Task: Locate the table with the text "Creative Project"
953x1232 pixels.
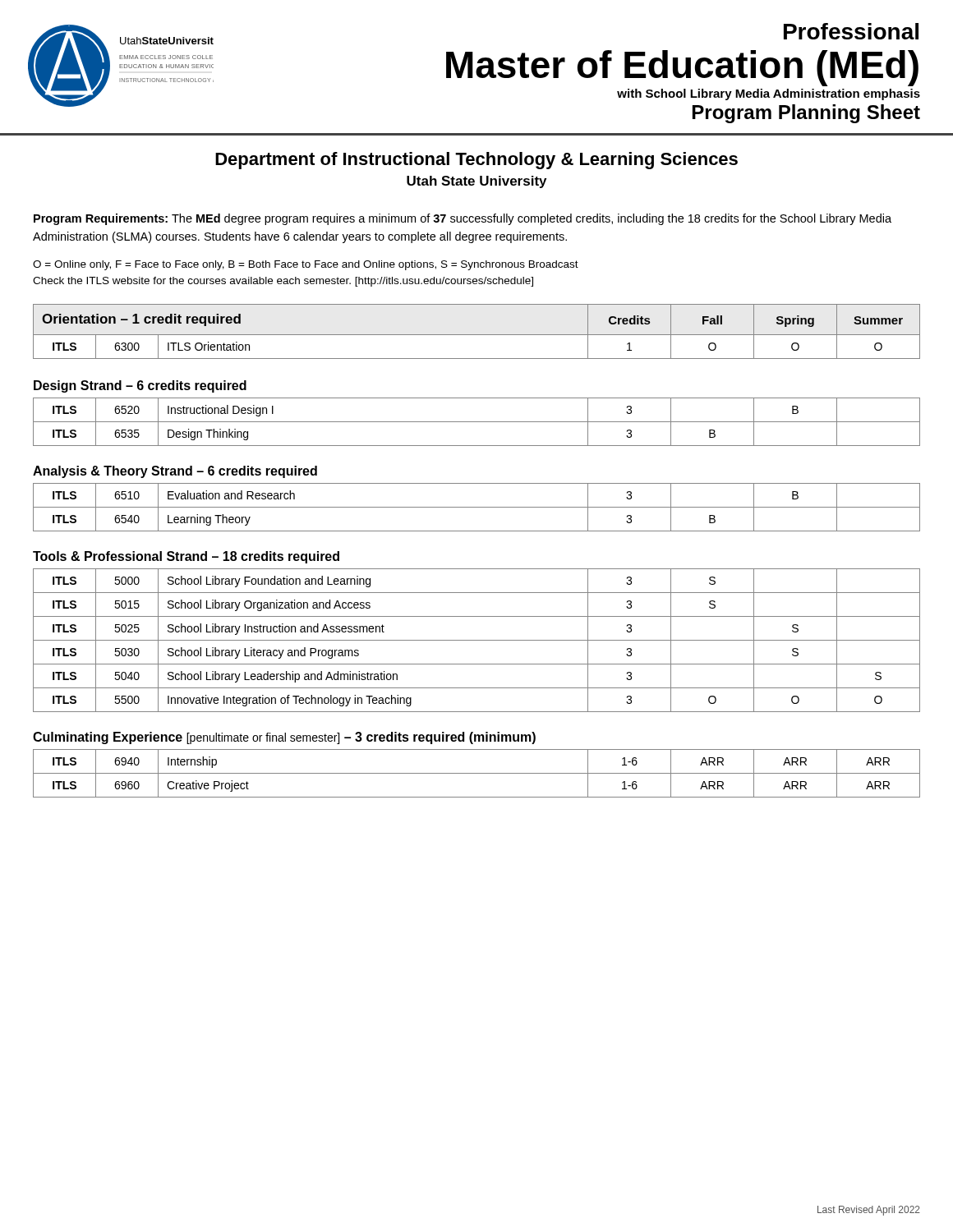Action: coord(476,774)
